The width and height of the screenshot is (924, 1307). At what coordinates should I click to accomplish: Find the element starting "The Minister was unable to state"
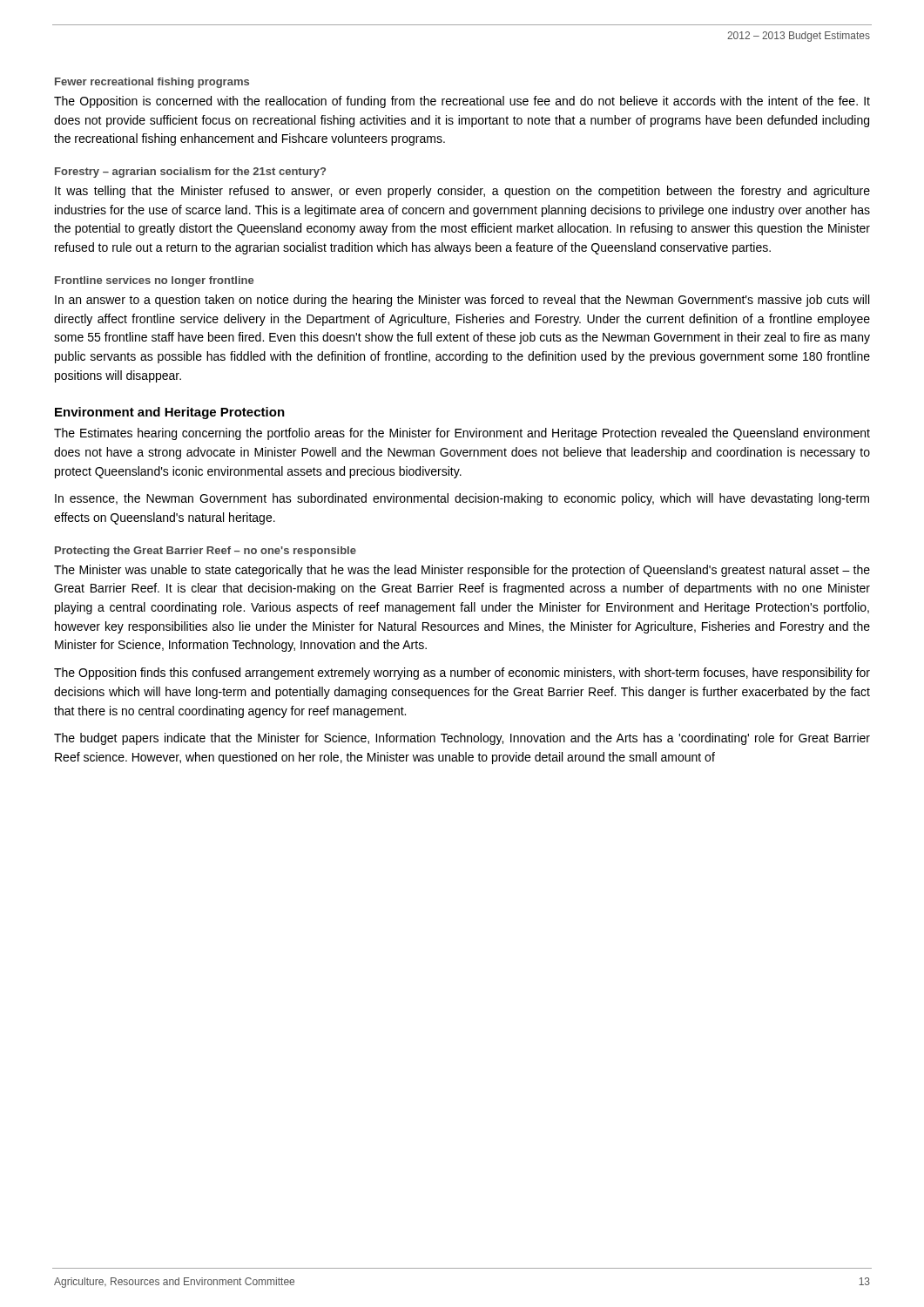tap(462, 607)
